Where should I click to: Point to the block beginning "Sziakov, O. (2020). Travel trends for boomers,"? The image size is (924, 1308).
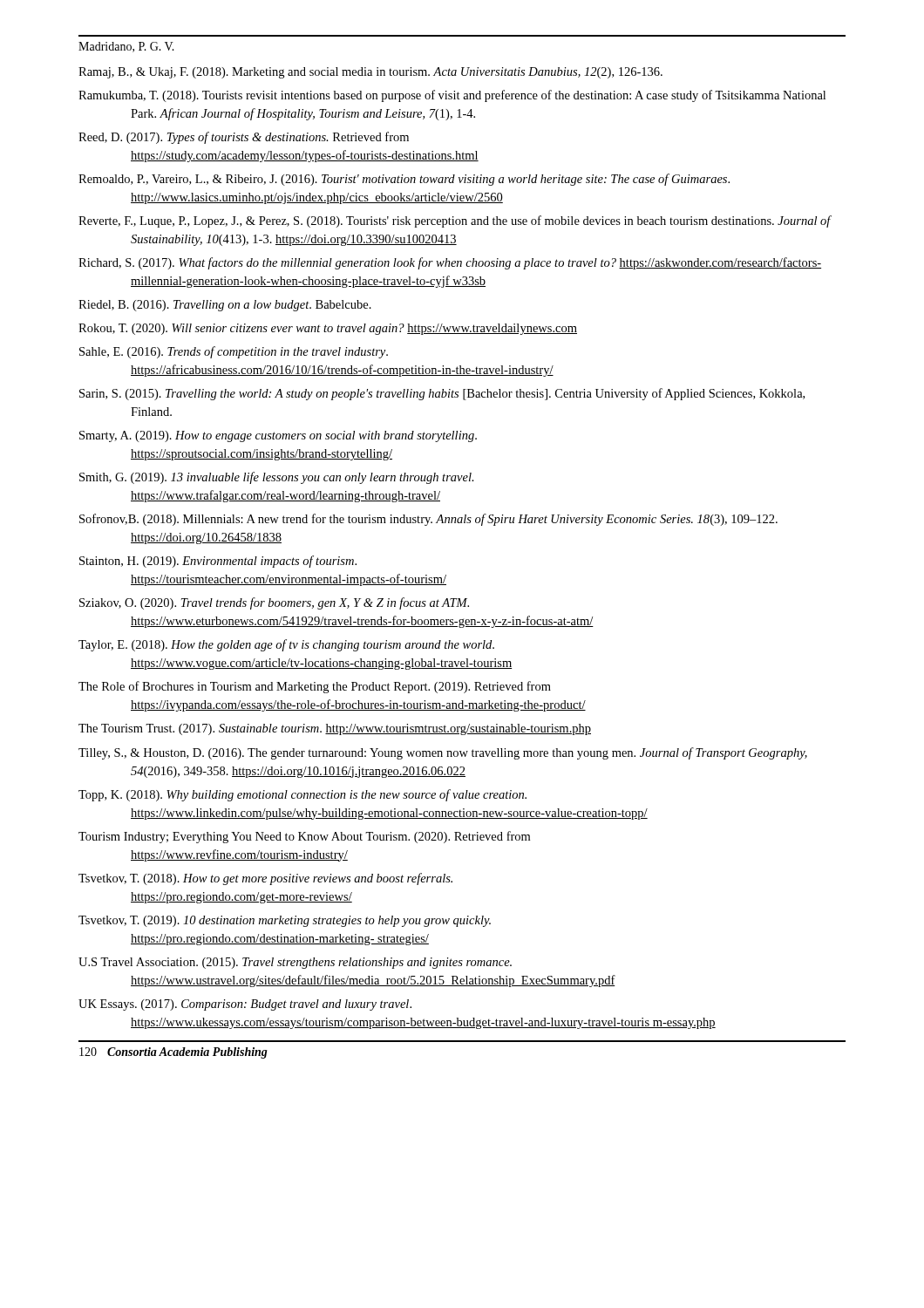pos(336,612)
